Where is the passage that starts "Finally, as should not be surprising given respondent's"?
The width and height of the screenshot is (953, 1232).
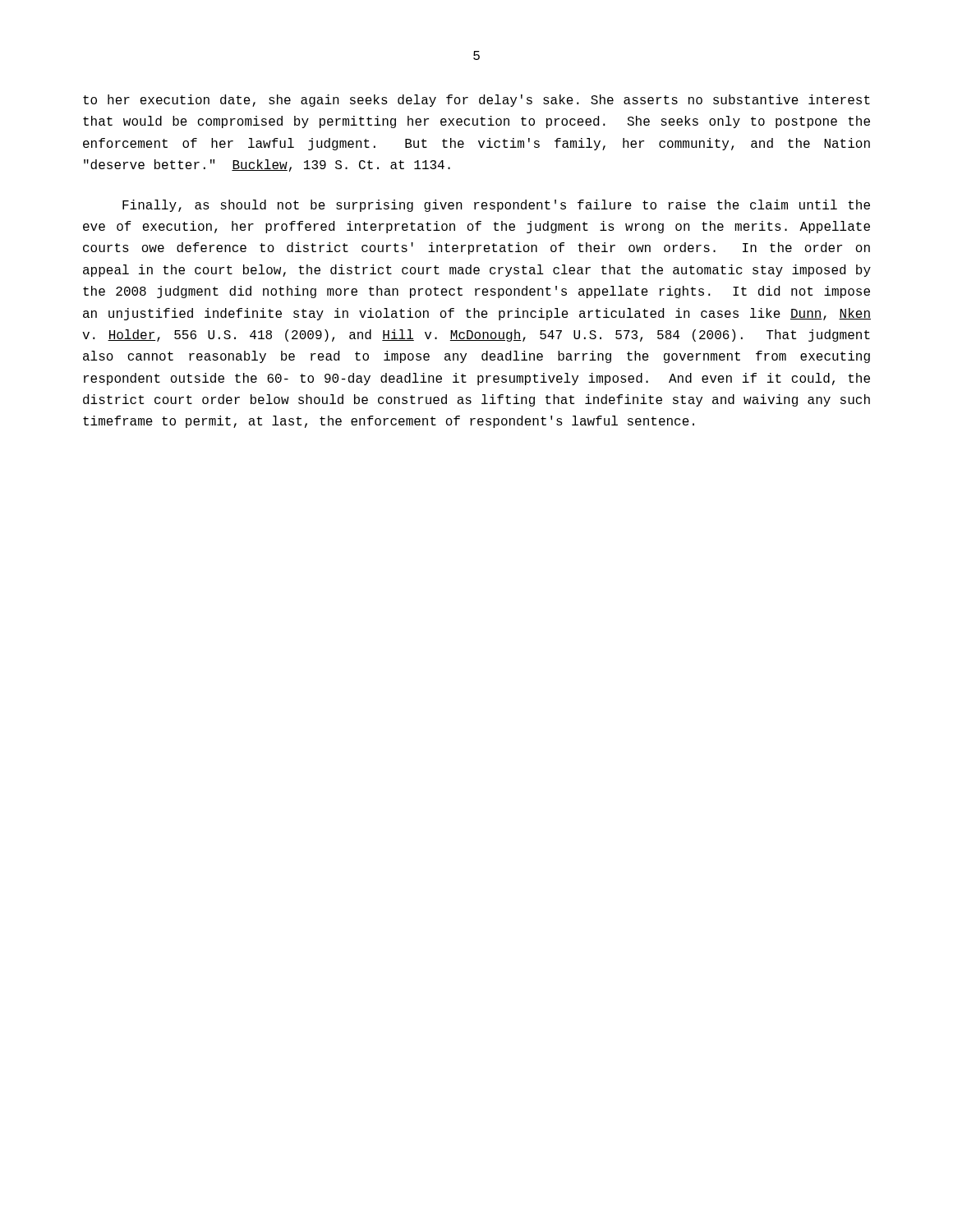[x=476, y=314]
